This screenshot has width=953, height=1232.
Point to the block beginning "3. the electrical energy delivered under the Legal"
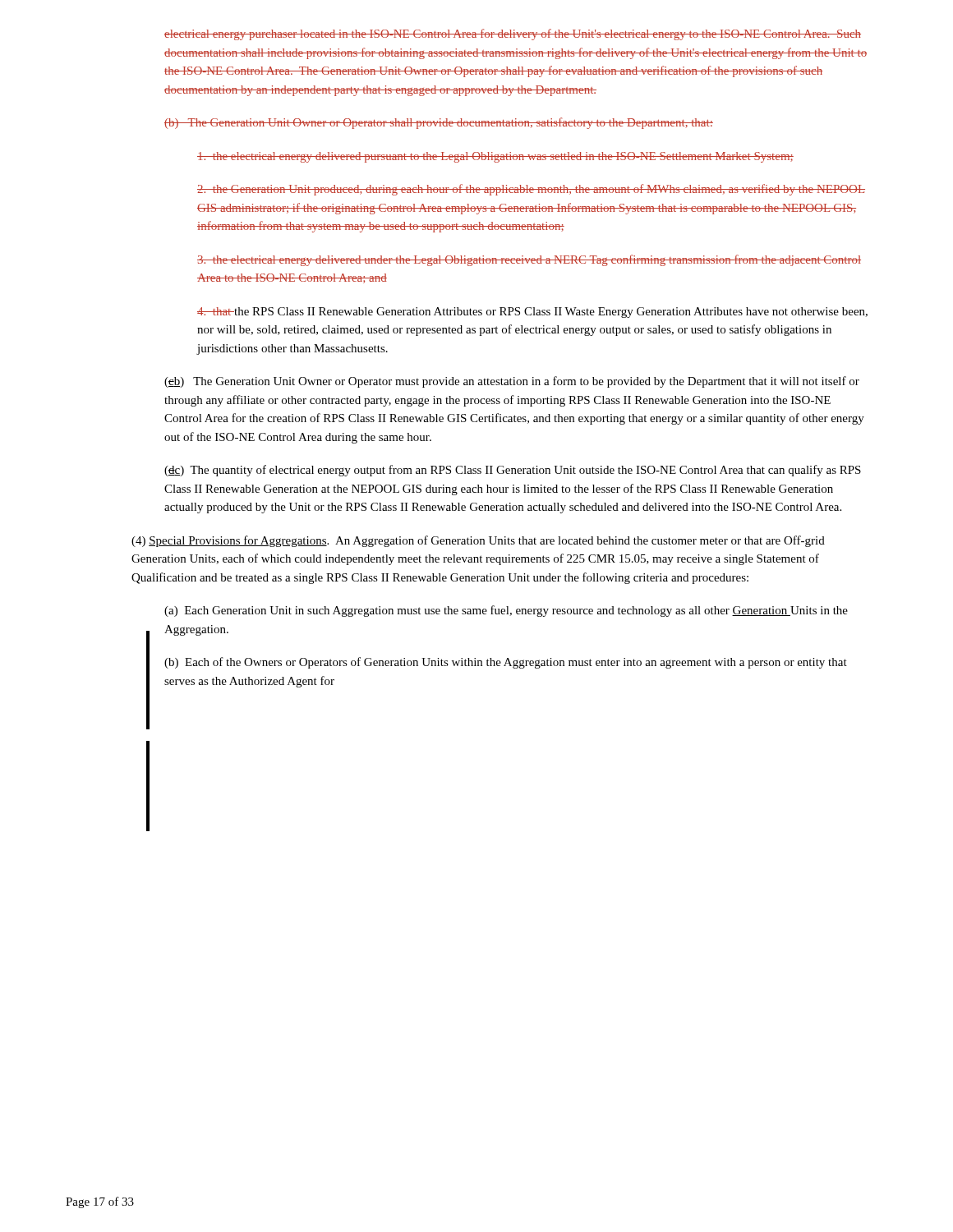click(x=529, y=268)
